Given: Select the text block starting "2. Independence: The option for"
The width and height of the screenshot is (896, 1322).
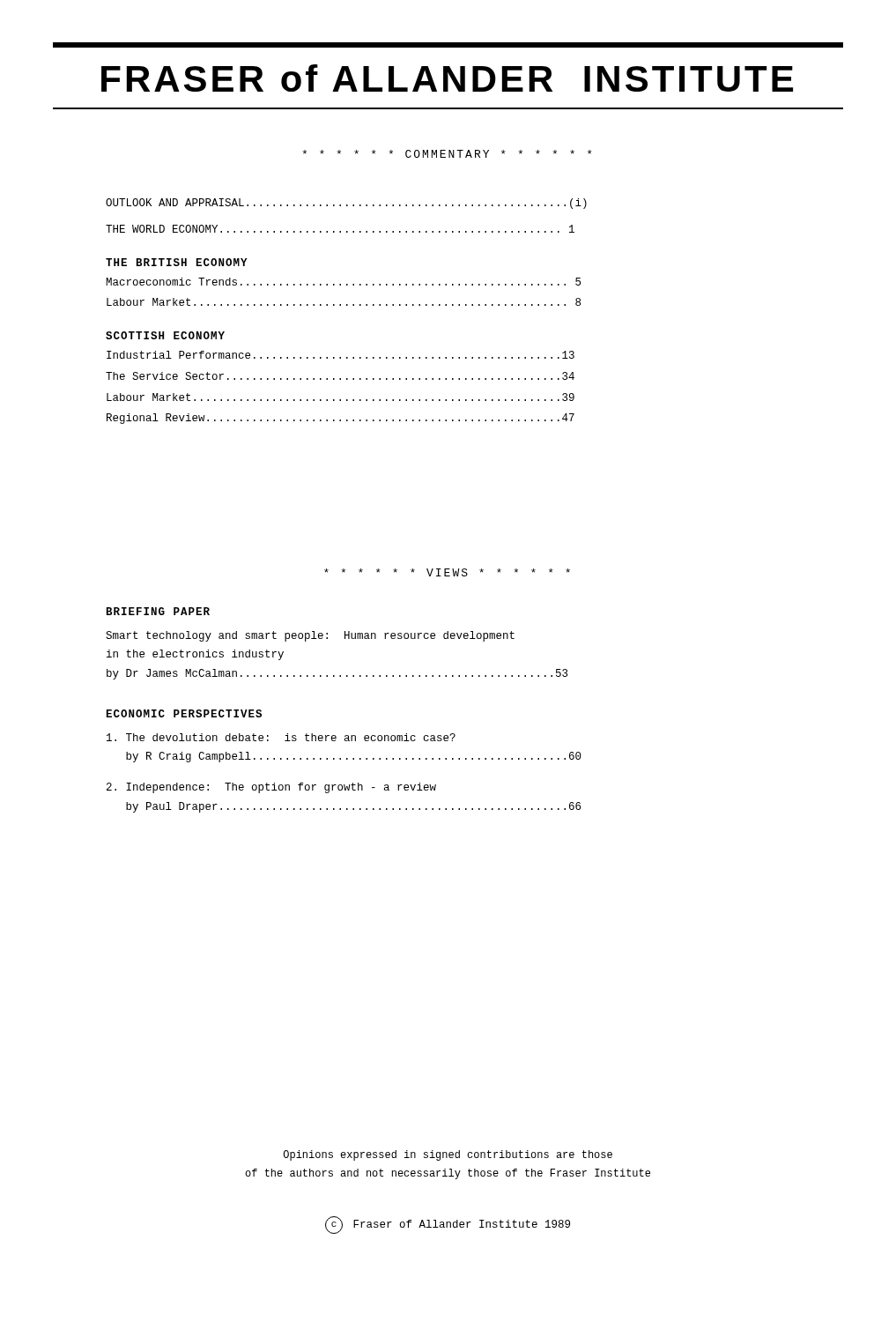Looking at the screenshot, I should tap(344, 797).
